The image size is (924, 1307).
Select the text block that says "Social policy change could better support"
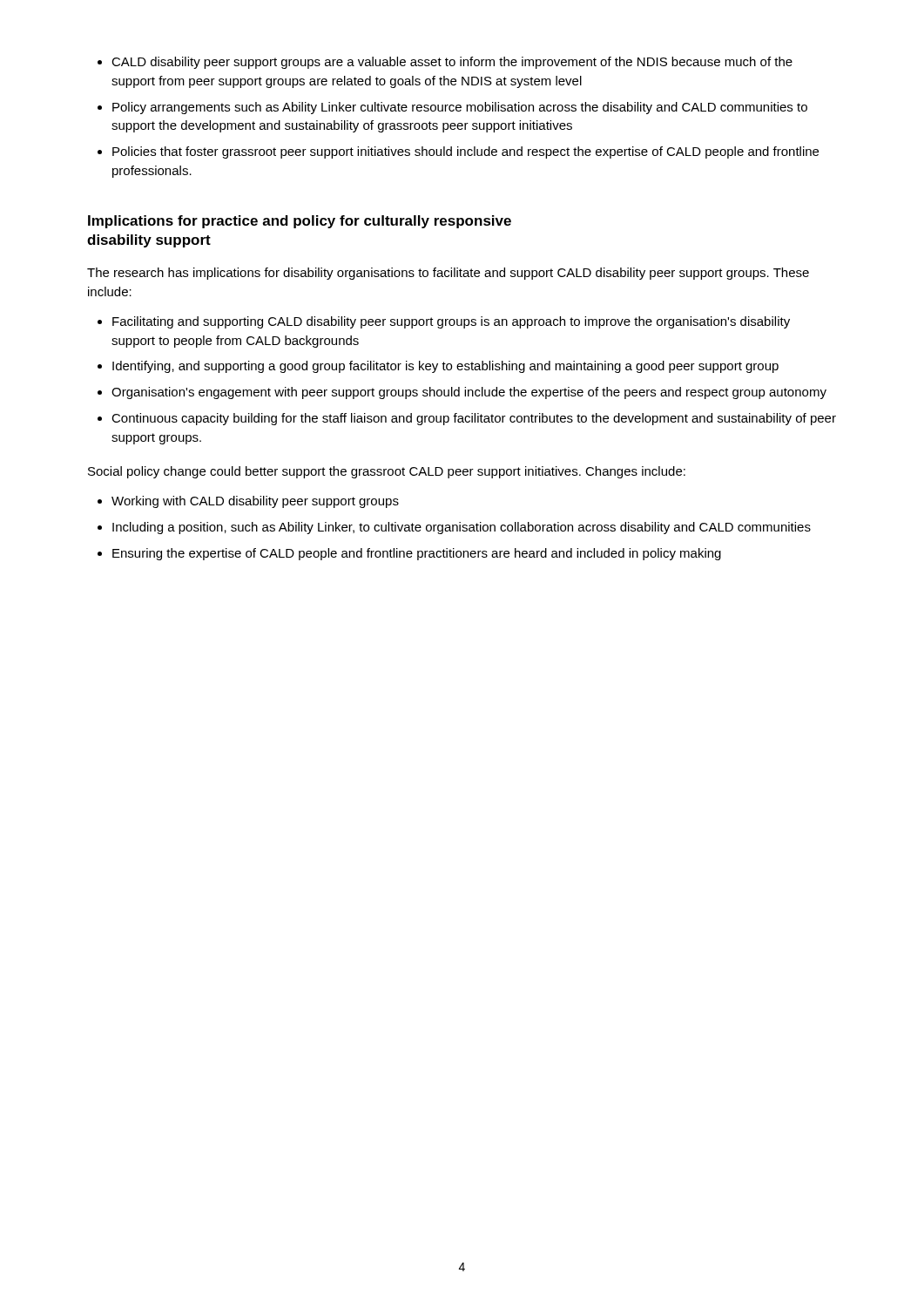pyautogui.click(x=387, y=471)
